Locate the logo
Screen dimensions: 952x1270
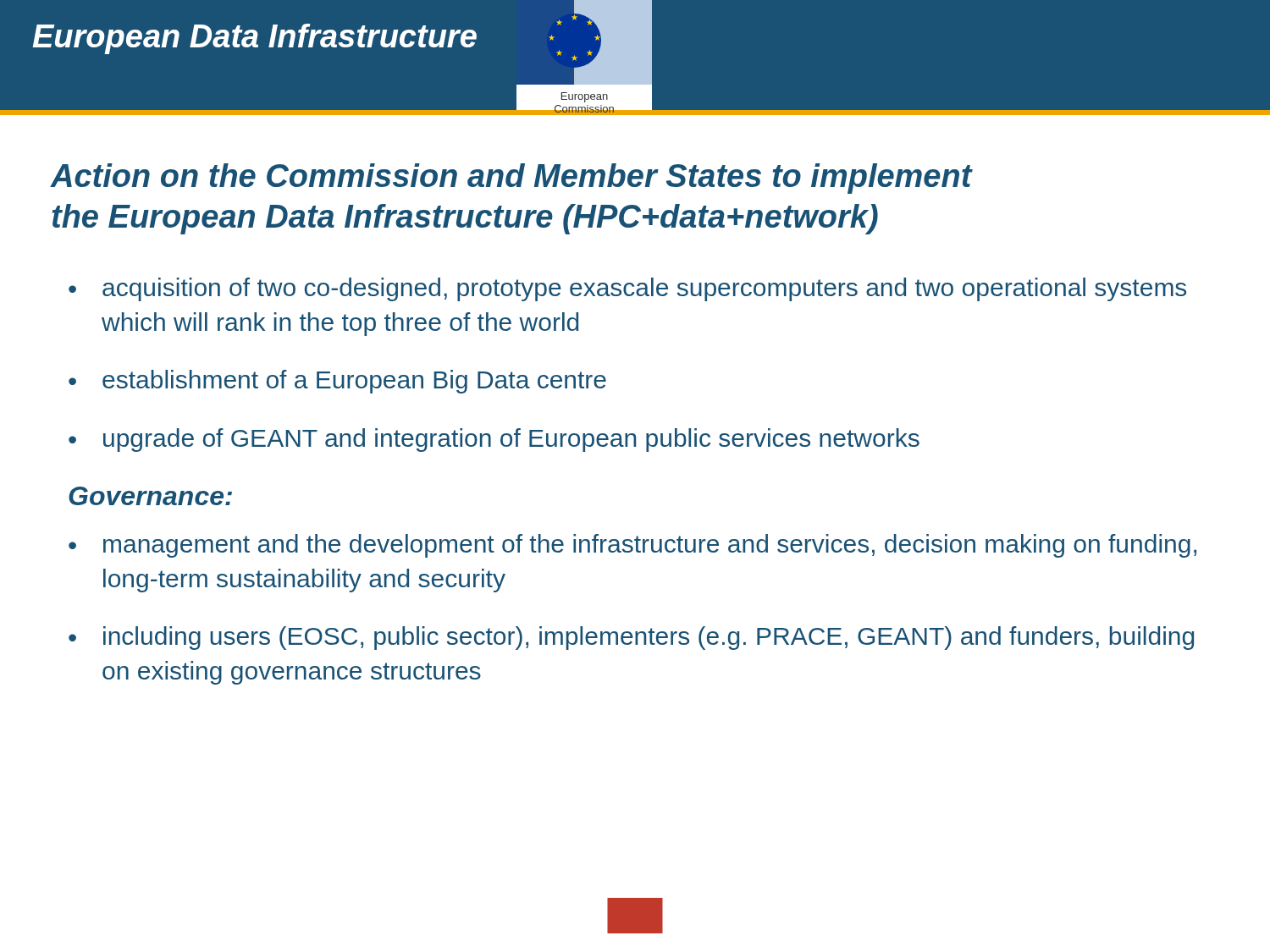[584, 74]
